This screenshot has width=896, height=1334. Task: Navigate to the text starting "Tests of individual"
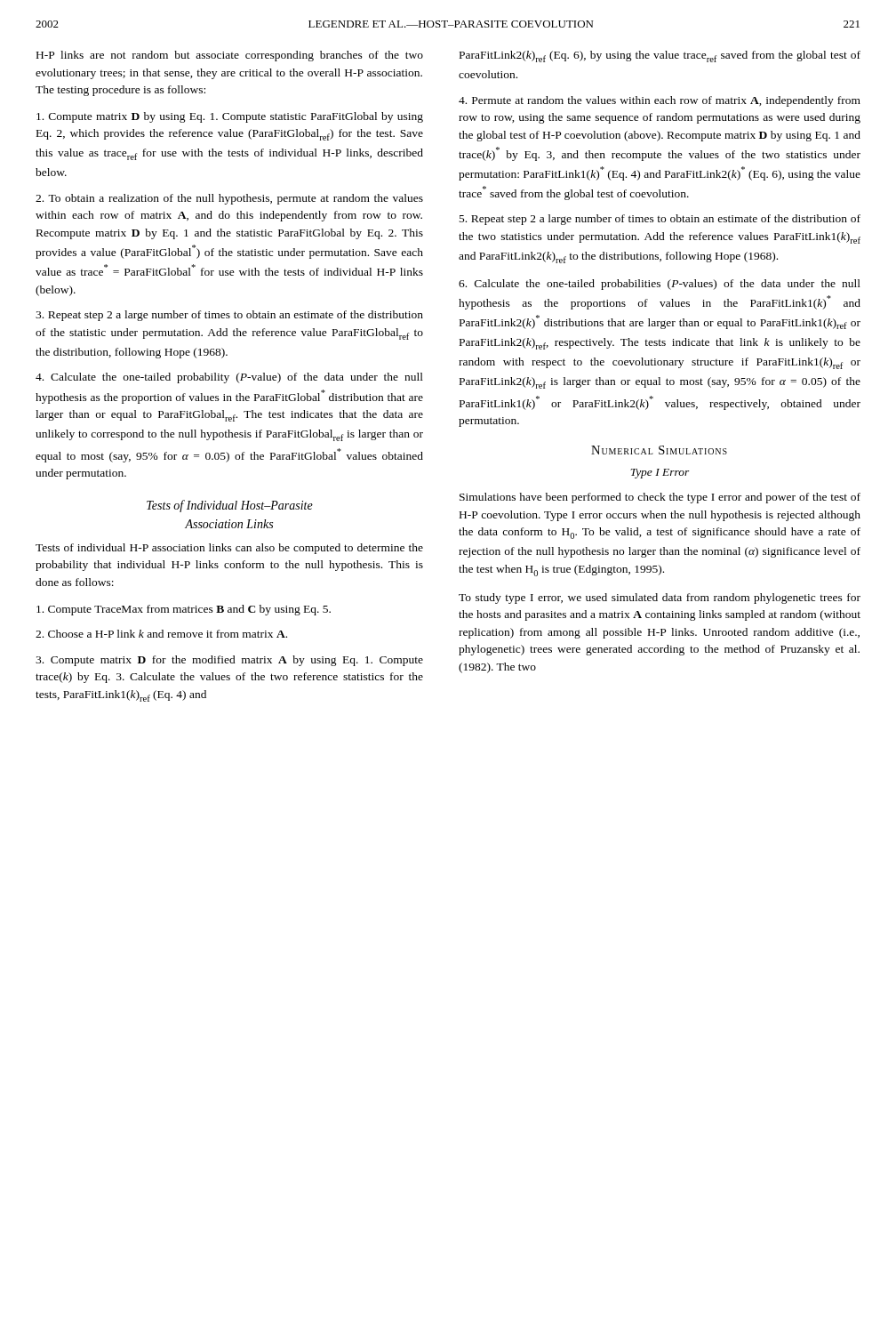(229, 565)
